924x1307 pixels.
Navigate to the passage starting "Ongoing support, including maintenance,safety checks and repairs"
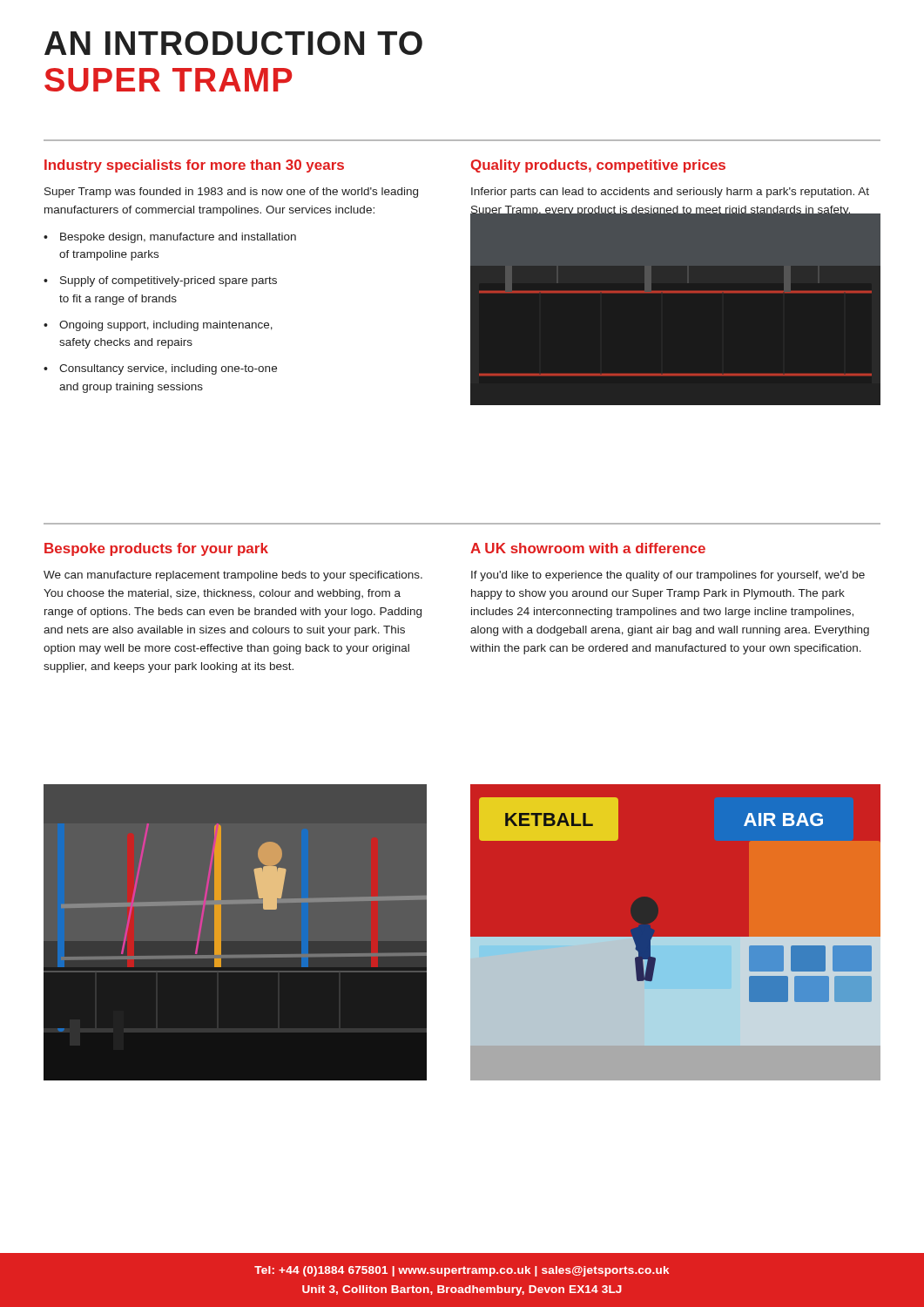166,333
